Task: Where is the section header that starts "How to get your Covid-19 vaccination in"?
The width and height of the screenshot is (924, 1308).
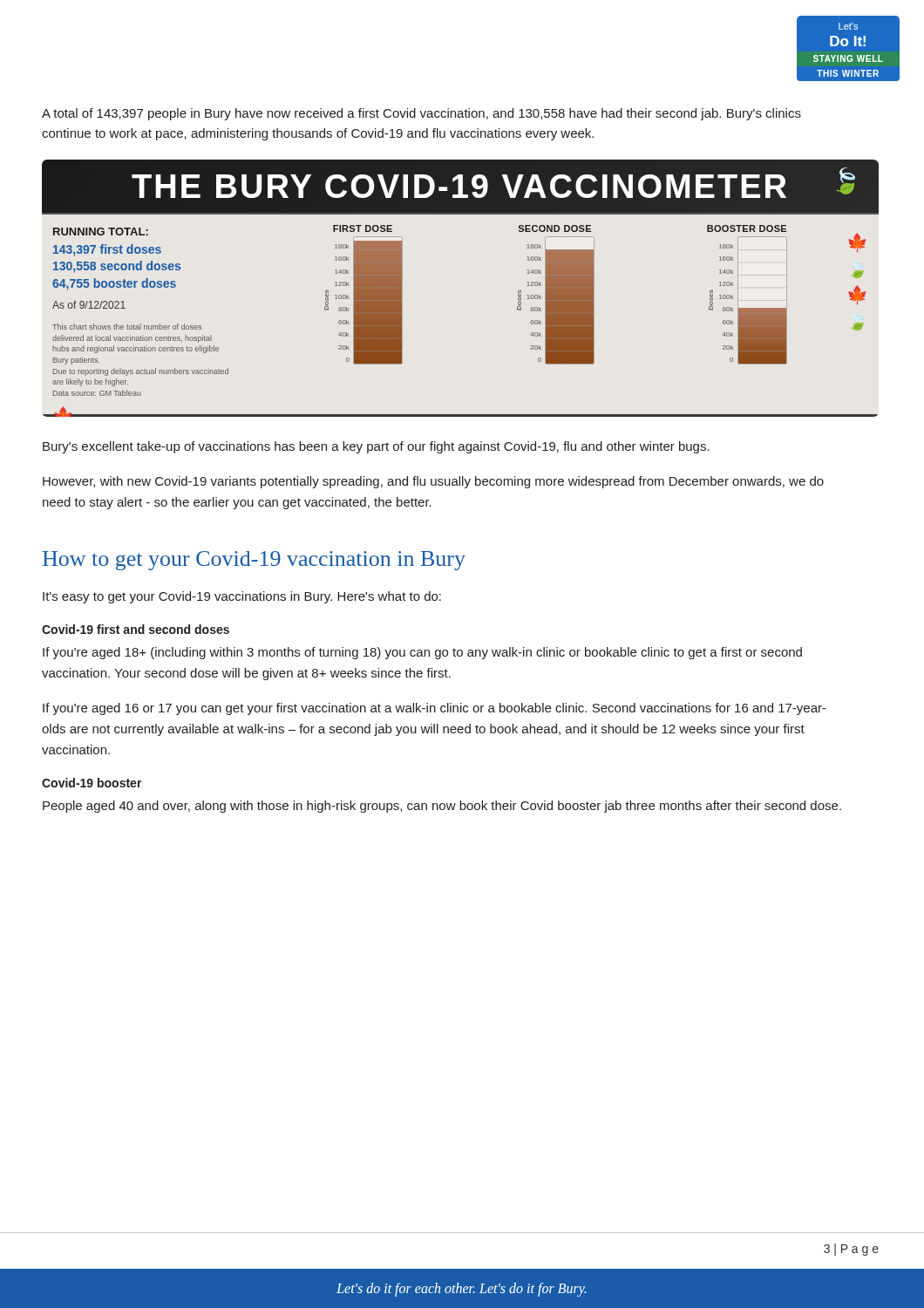Action: (462, 559)
